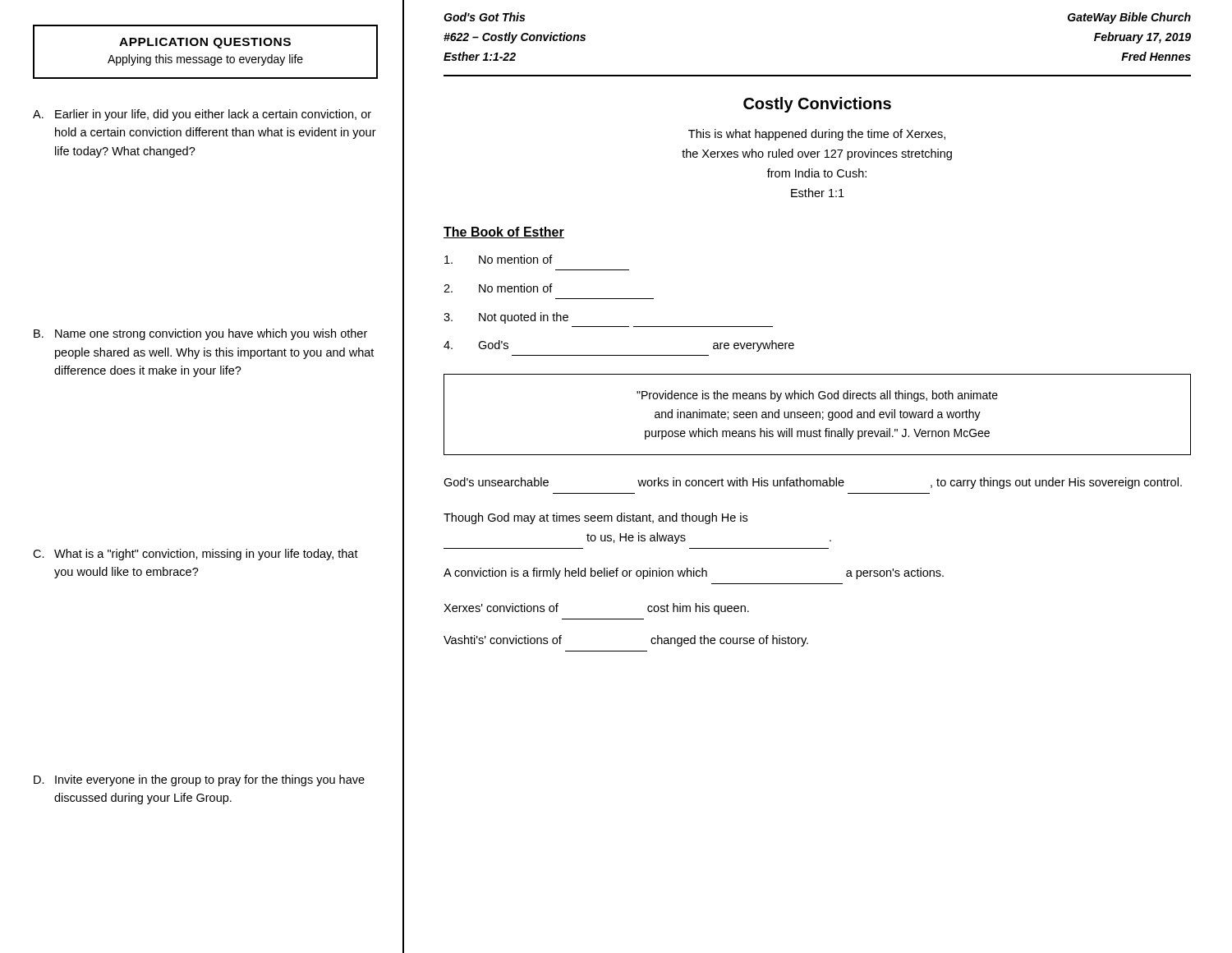Navigate to the text block starting "Xerxes' convictions of cost him"

point(597,609)
